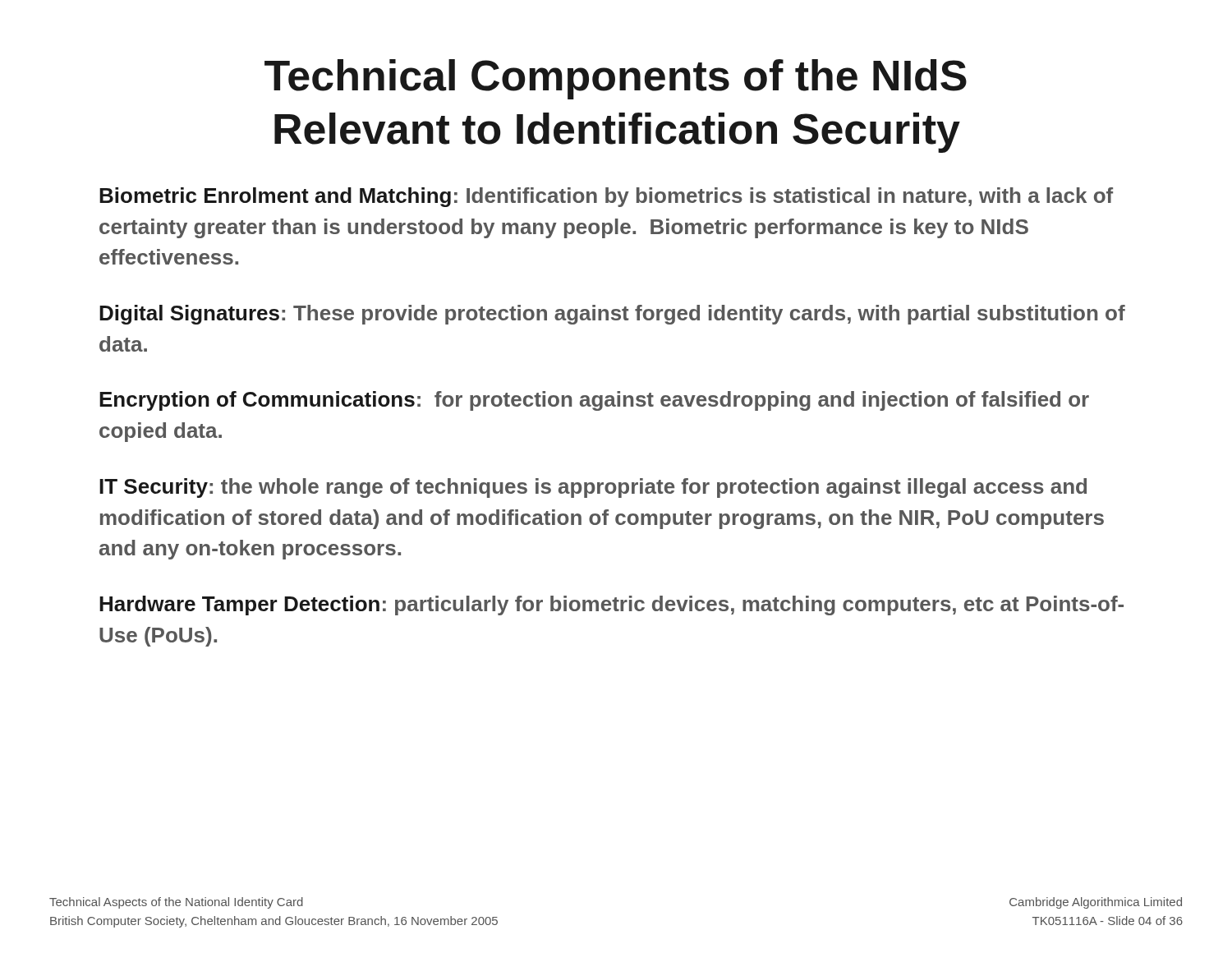Find the title that reads "Technical Components of"
Viewport: 1232px width, 953px height.
616,103
